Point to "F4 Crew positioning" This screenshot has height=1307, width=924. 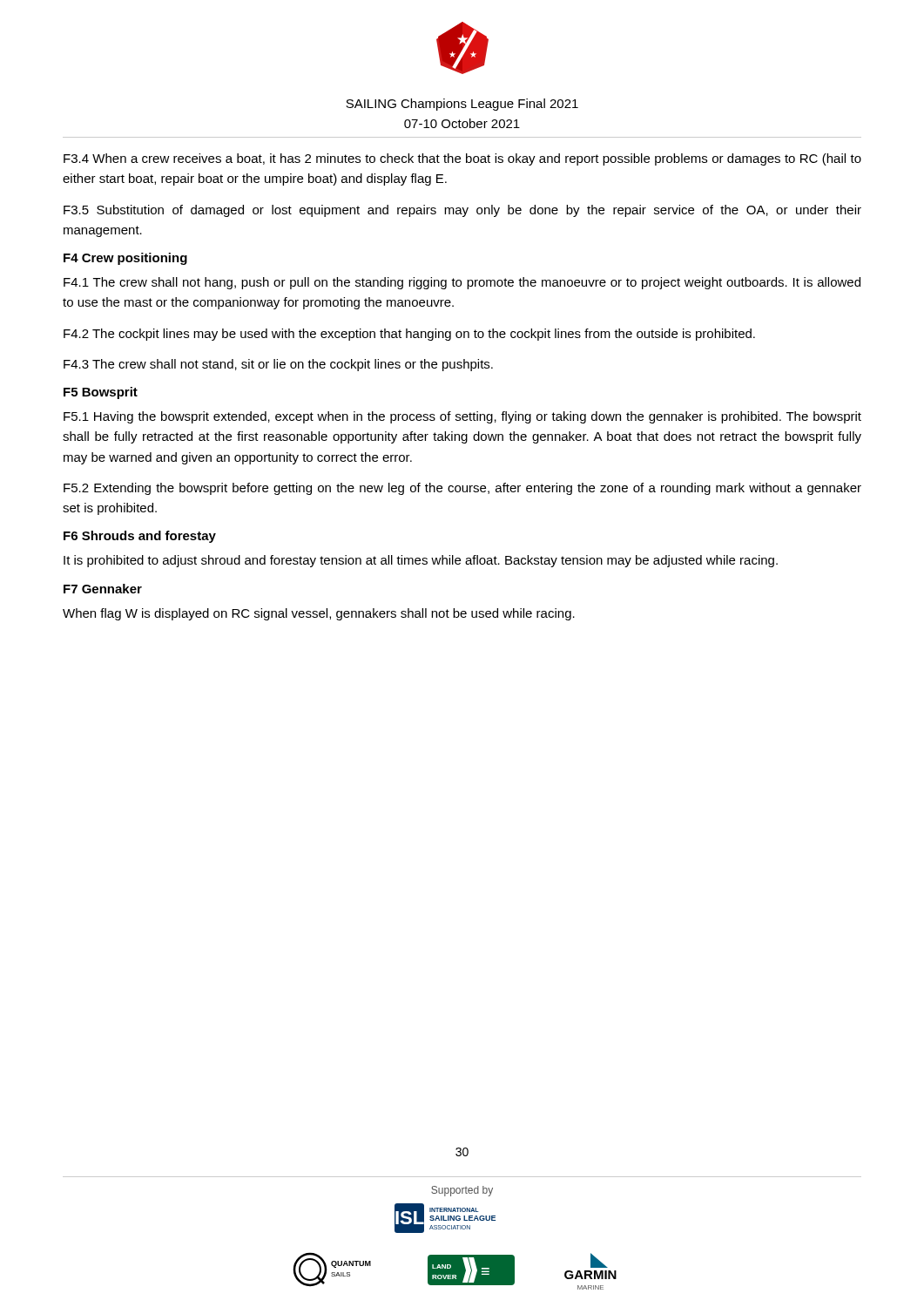point(125,257)
